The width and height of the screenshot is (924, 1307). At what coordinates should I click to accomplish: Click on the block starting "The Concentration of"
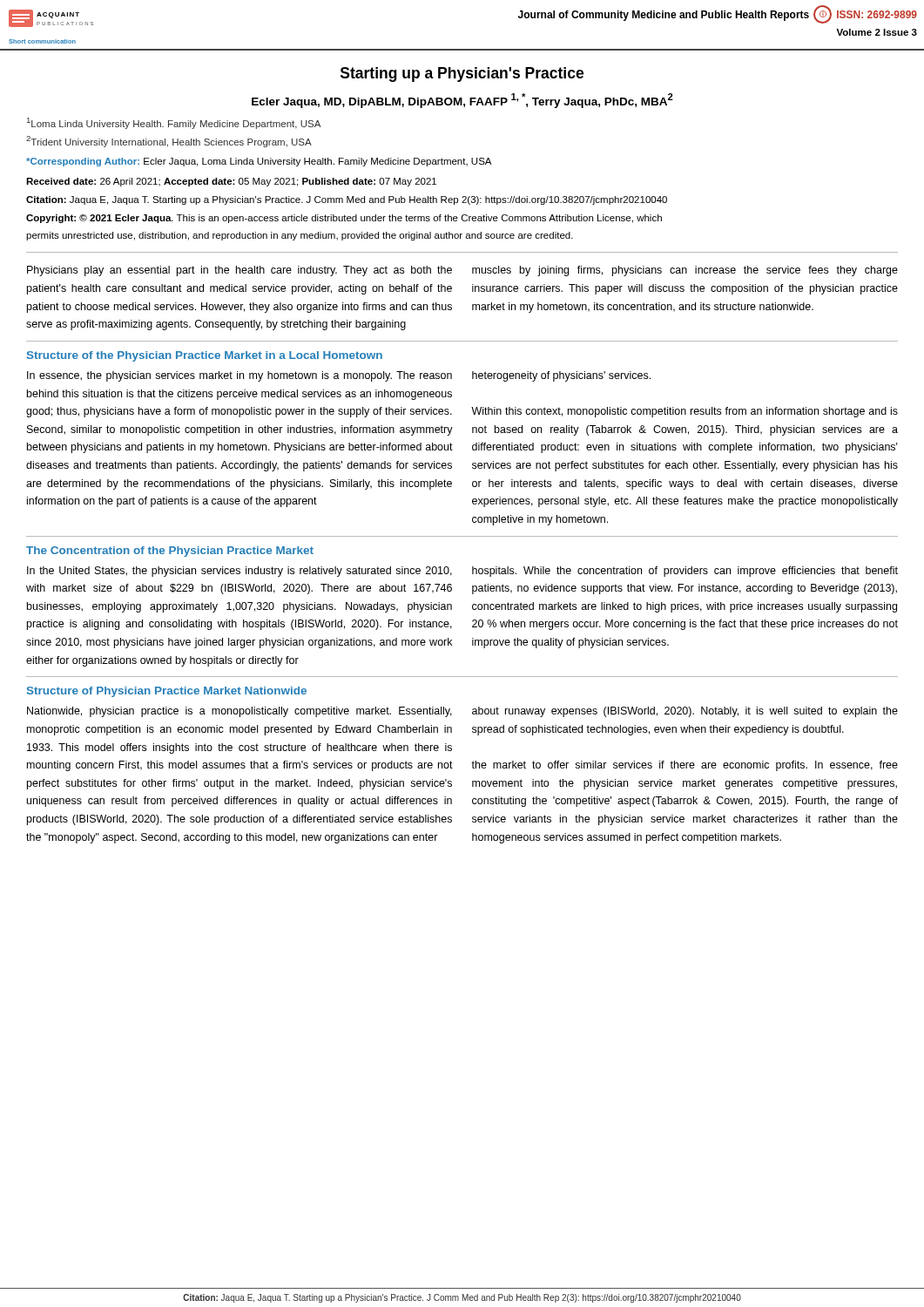(170, 550)
